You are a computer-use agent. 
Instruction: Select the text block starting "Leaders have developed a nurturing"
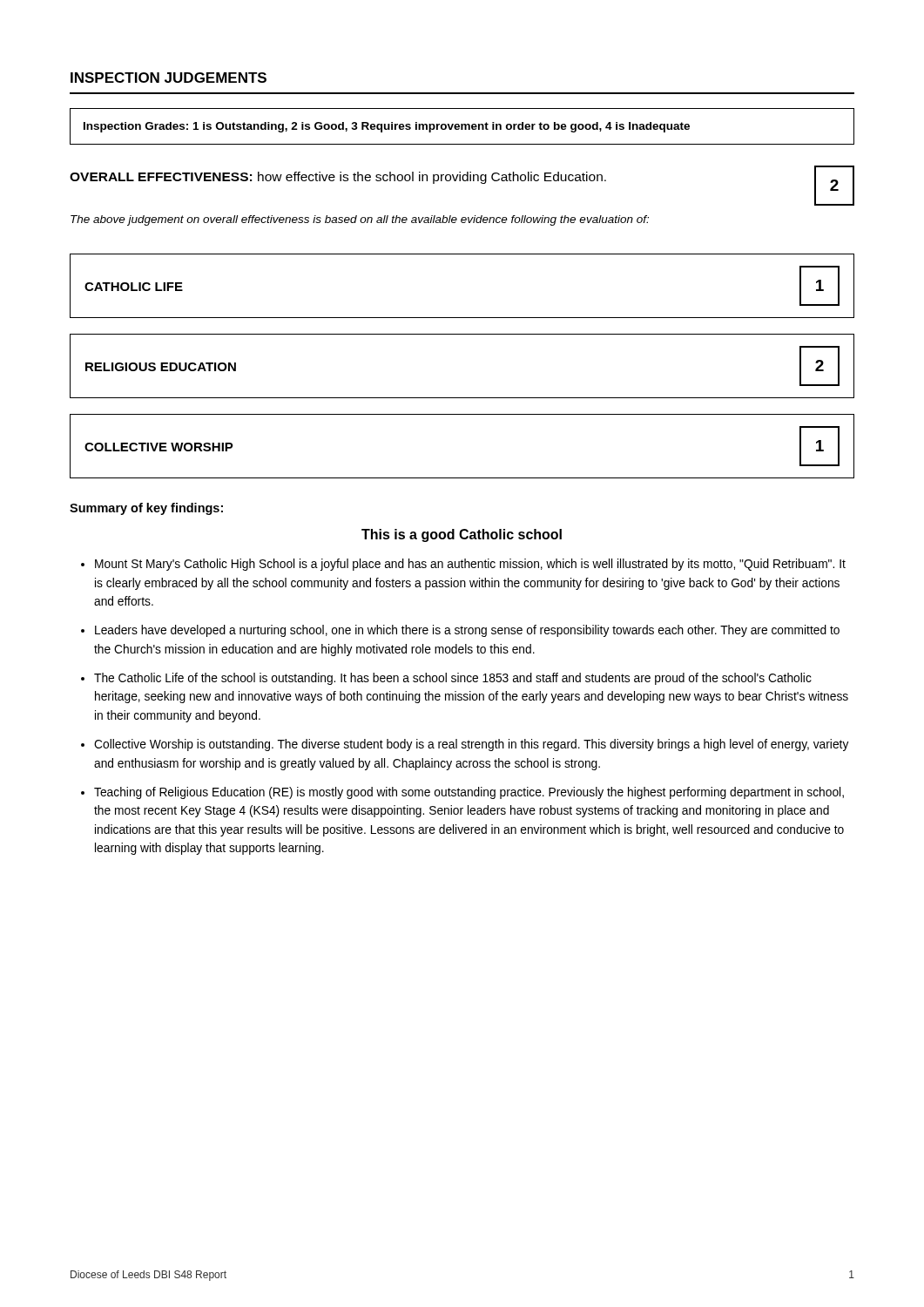point(467,640)
